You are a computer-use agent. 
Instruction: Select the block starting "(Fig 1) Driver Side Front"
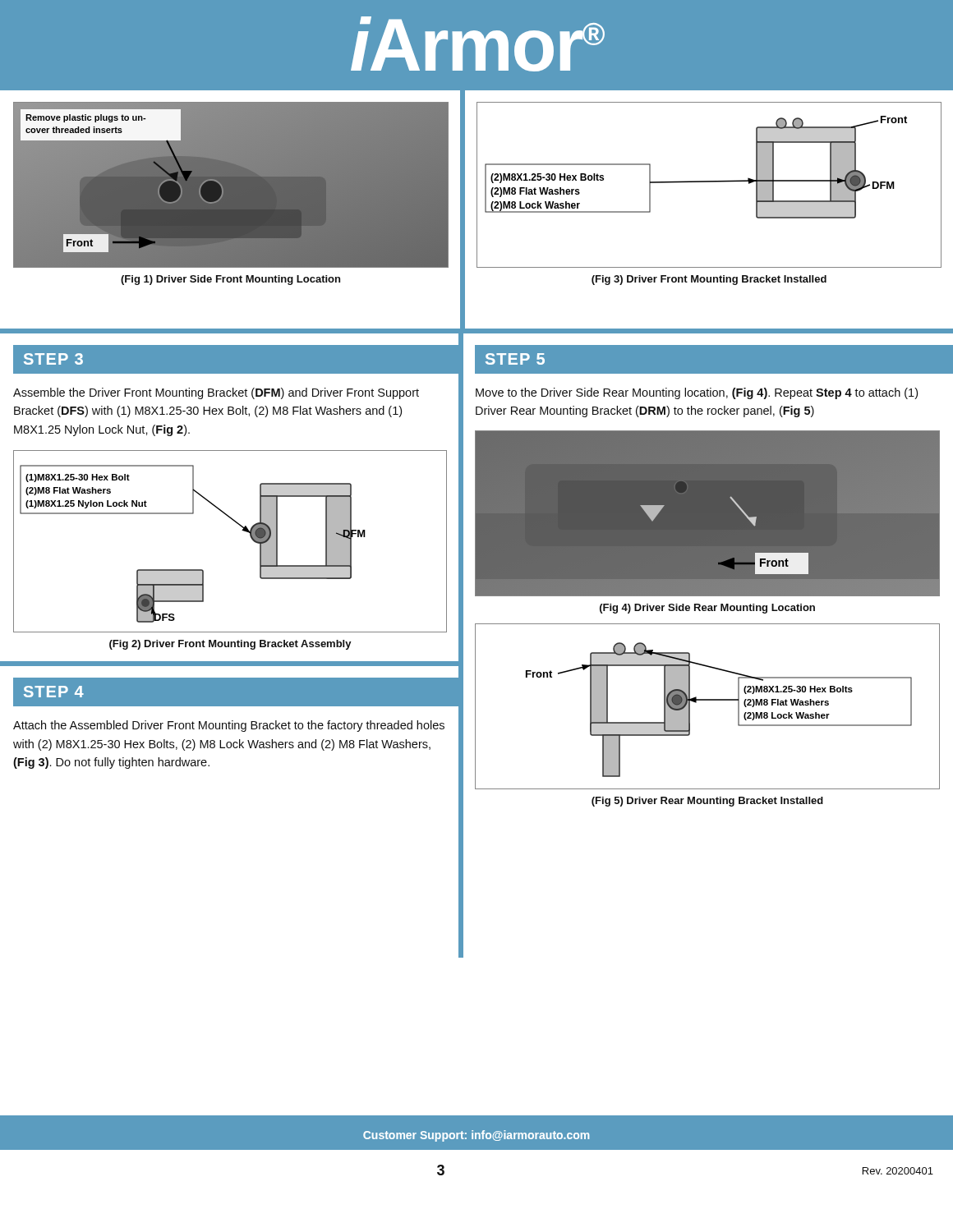pos(231,279)
